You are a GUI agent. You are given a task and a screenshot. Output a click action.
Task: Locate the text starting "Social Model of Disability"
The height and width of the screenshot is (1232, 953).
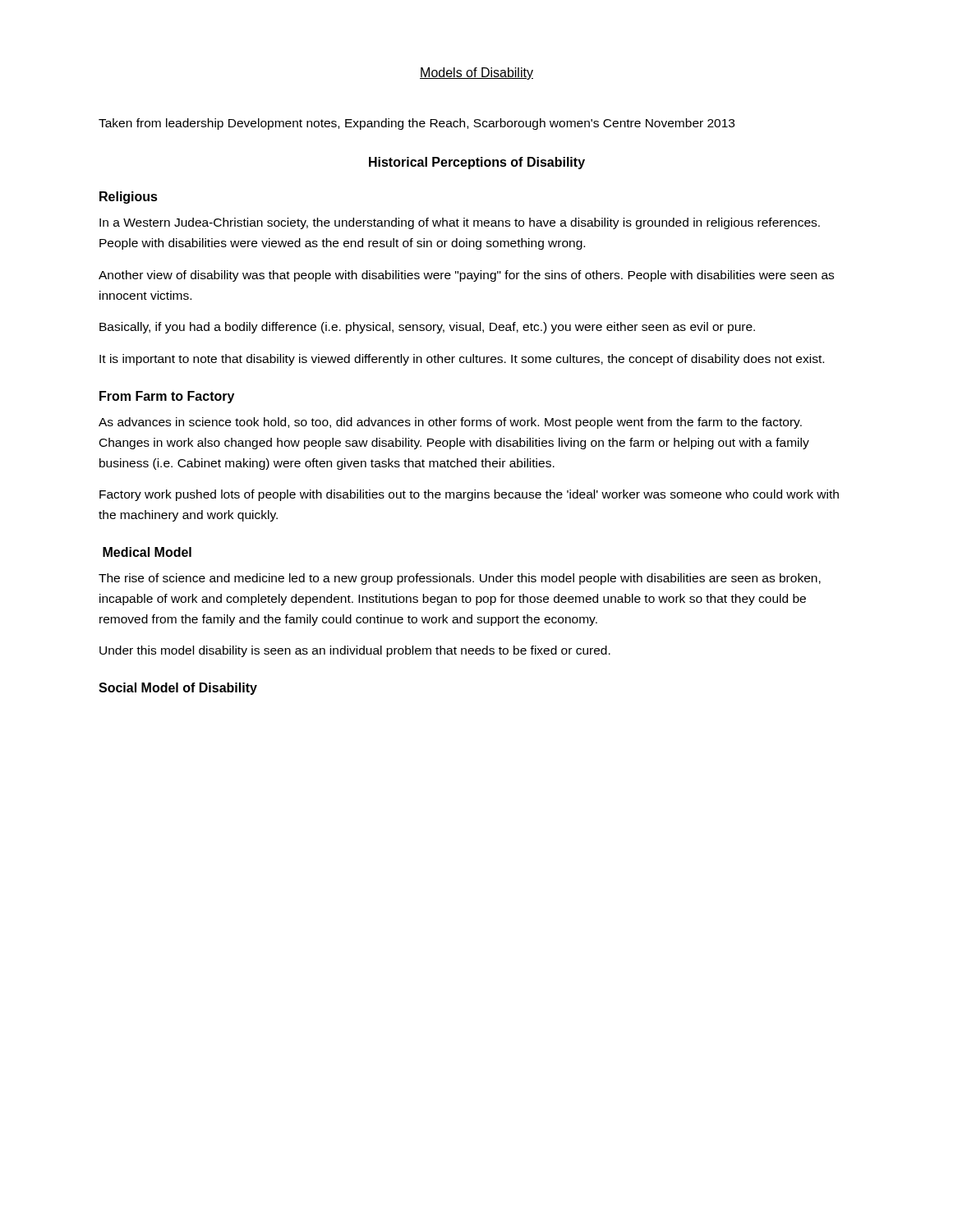(x=178, y=688)
